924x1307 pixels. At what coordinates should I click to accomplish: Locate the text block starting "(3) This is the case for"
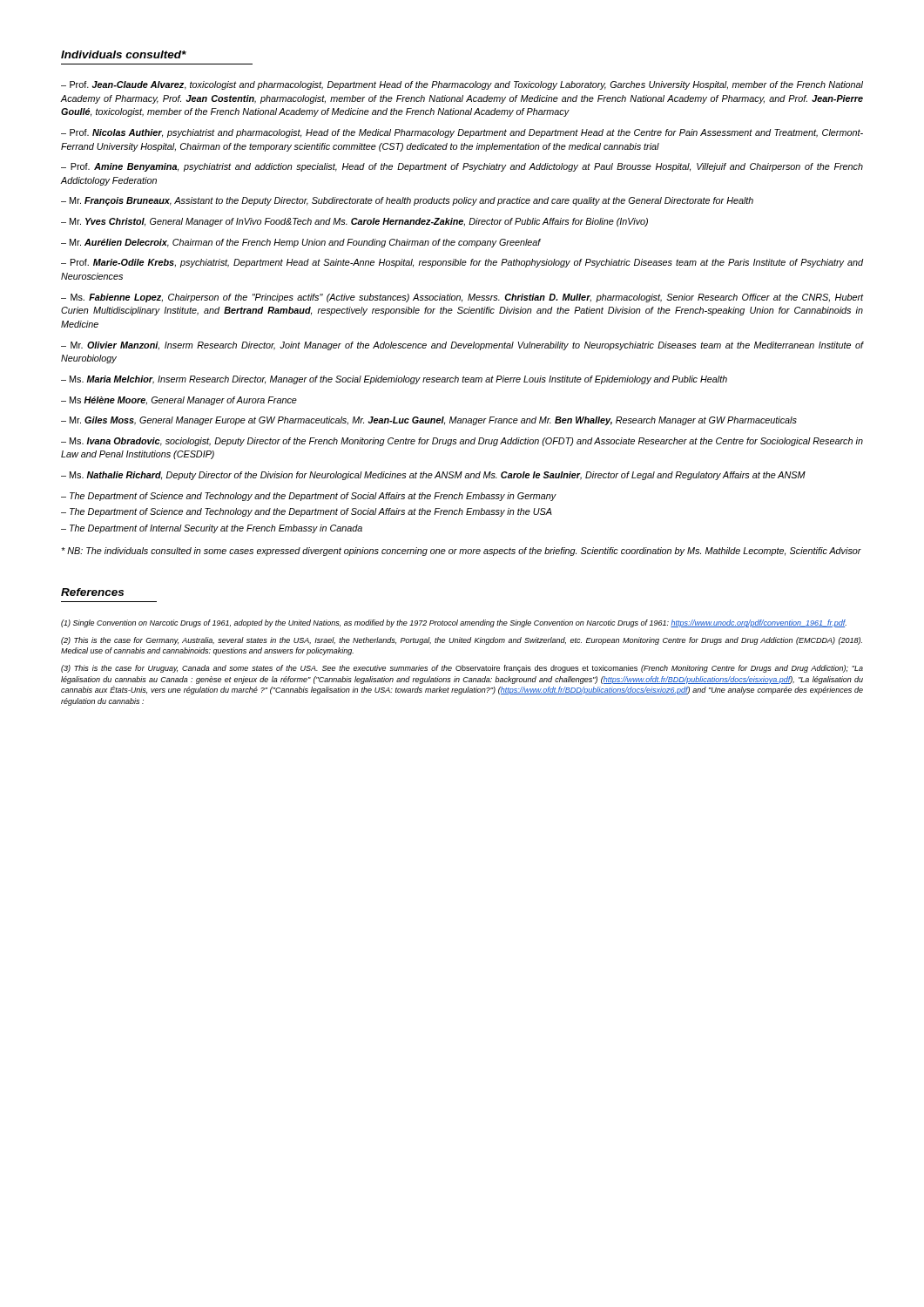[462, 685]
